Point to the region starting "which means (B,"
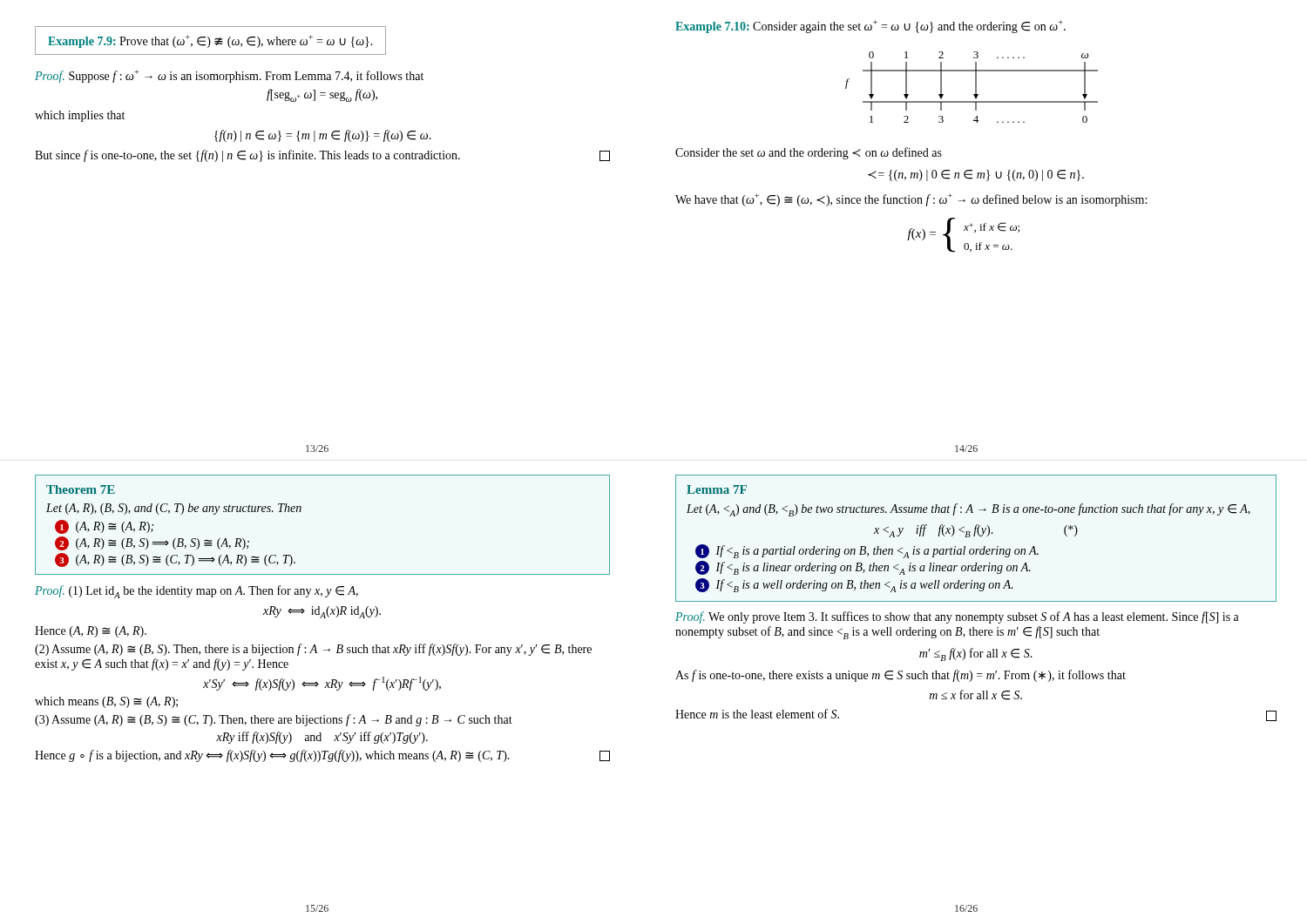This screenshot has height=924, width=1307. pyautogui.click(x=107, y=702)
